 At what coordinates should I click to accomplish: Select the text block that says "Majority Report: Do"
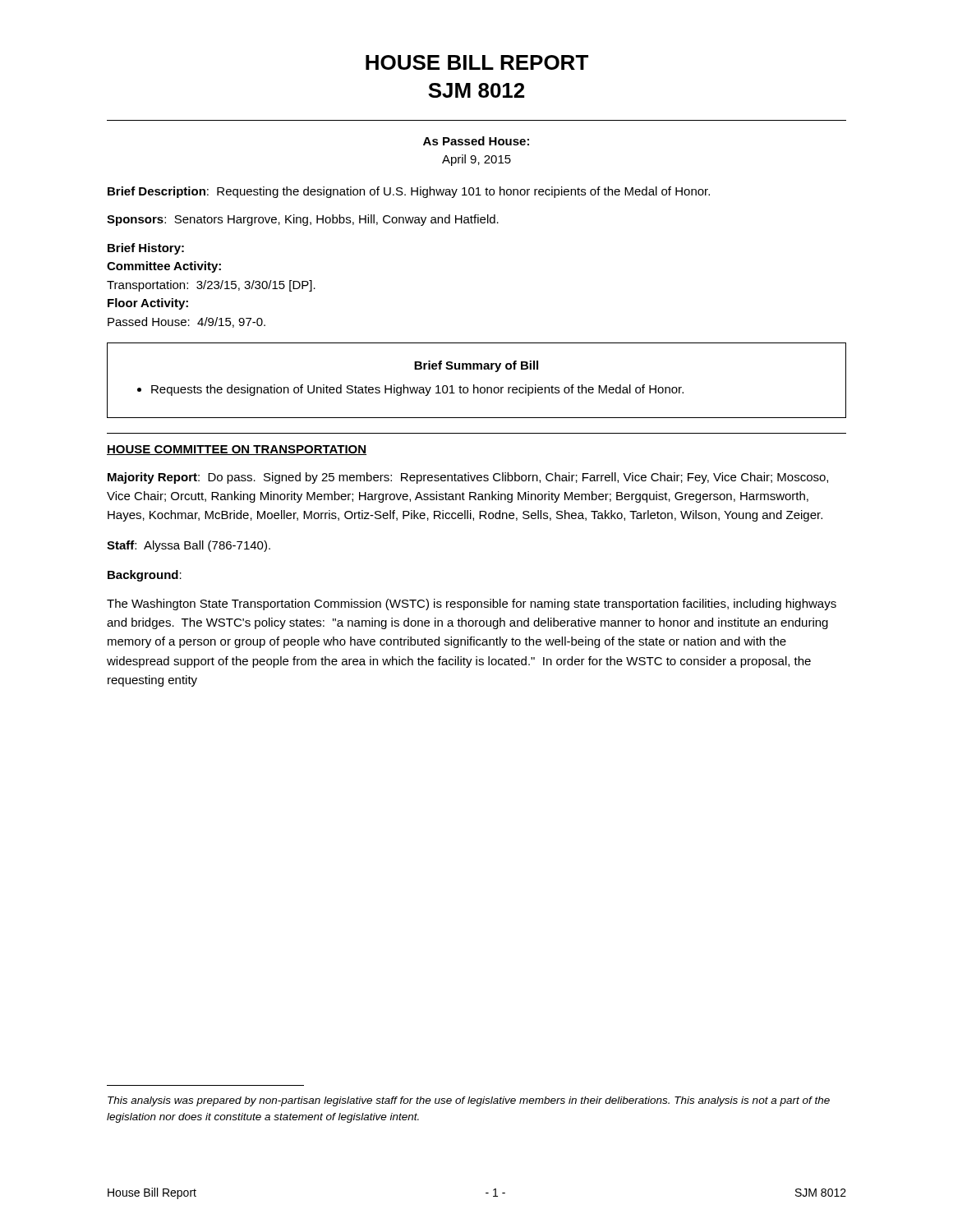tap(476, 496)
